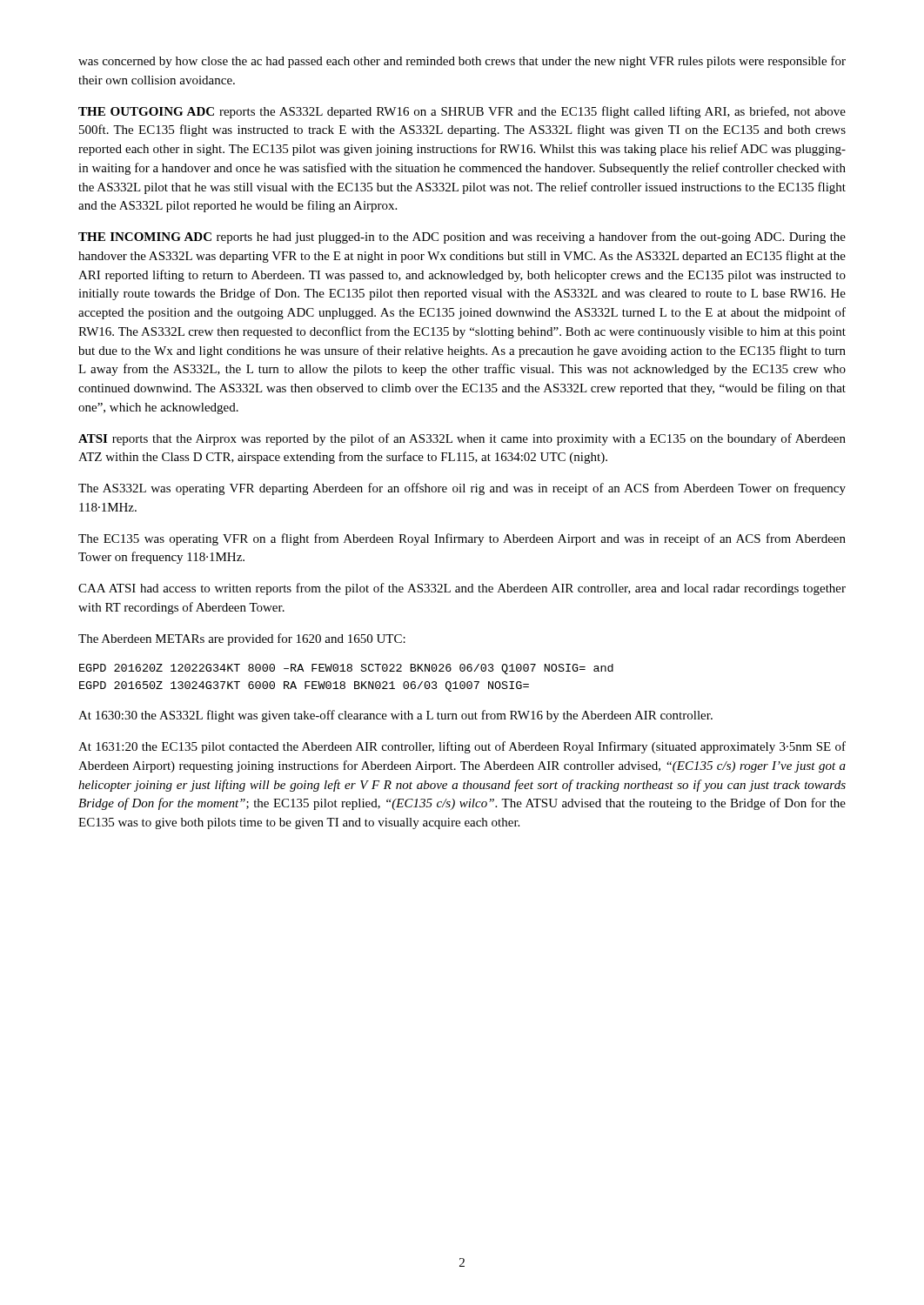Locate the text block containing "The EC135 was operating VFR on"

462,548
